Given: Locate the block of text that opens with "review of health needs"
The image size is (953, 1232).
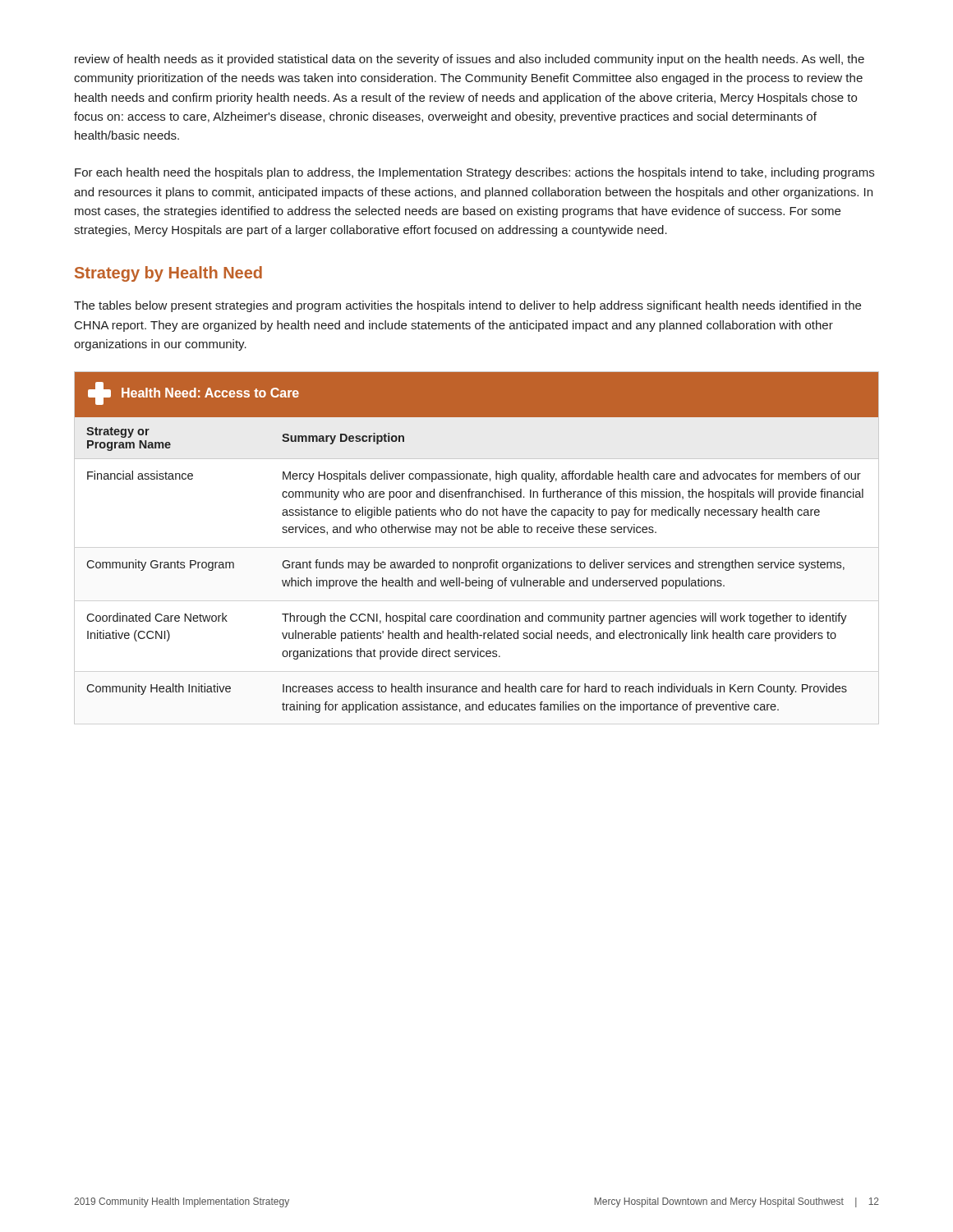Looking at the screenshot, I should click(469, 97).
